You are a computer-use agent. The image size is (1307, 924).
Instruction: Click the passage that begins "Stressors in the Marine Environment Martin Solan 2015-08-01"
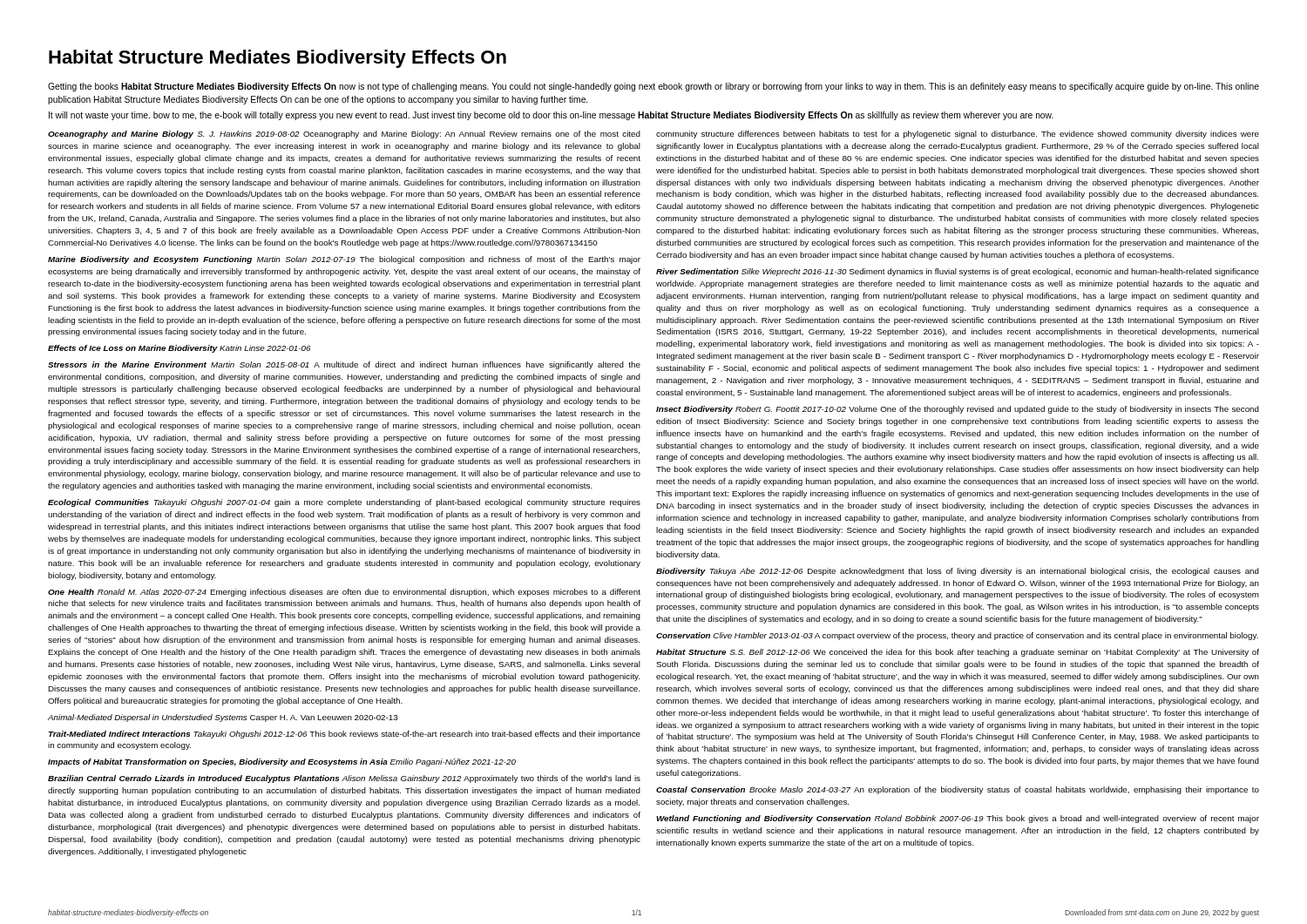click(x=344, y=425)
